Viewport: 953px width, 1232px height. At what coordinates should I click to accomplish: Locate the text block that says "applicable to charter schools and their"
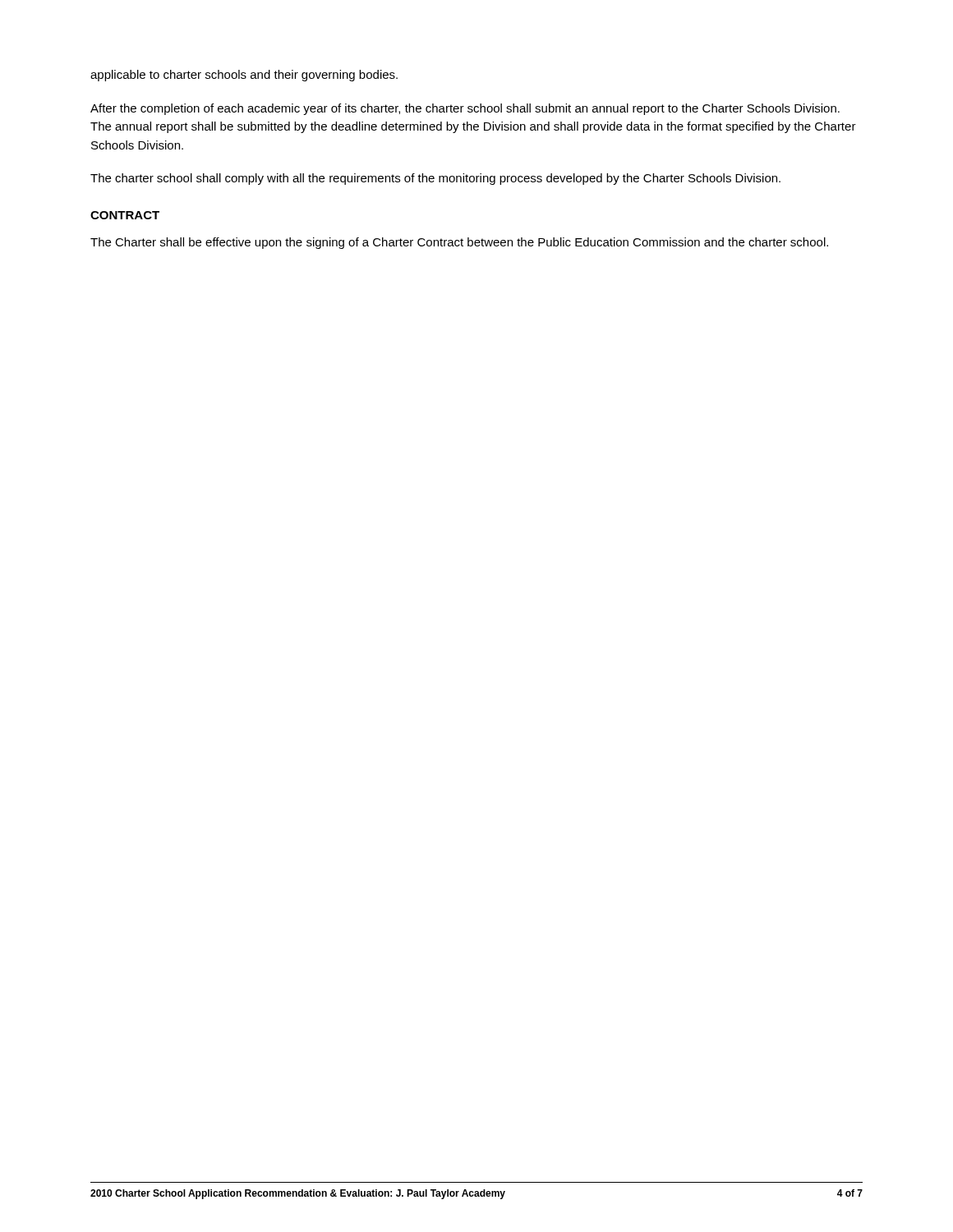[x=244, y=74]
